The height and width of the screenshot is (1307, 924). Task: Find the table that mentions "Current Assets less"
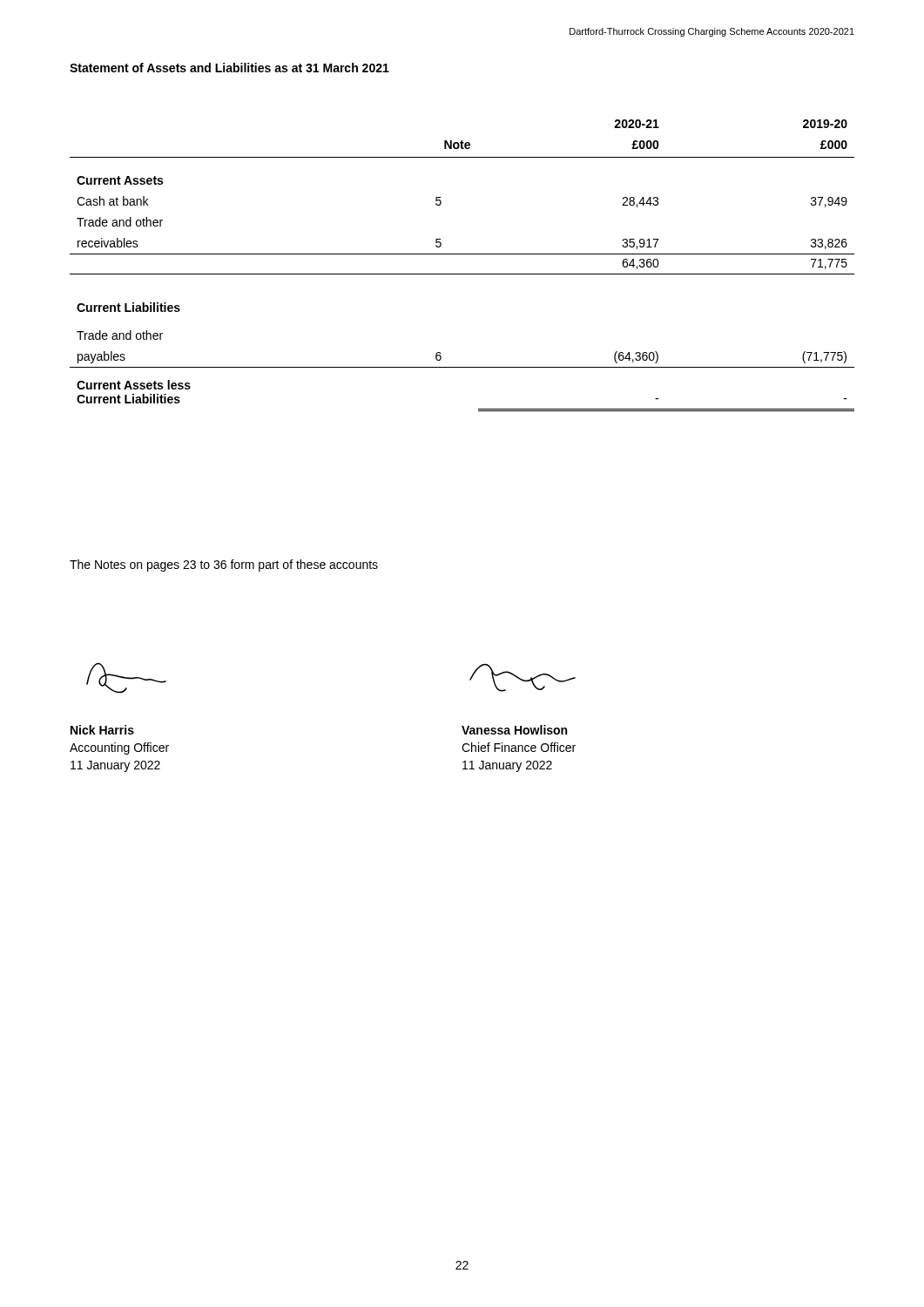pyautogui.click(x=462, y=258)
